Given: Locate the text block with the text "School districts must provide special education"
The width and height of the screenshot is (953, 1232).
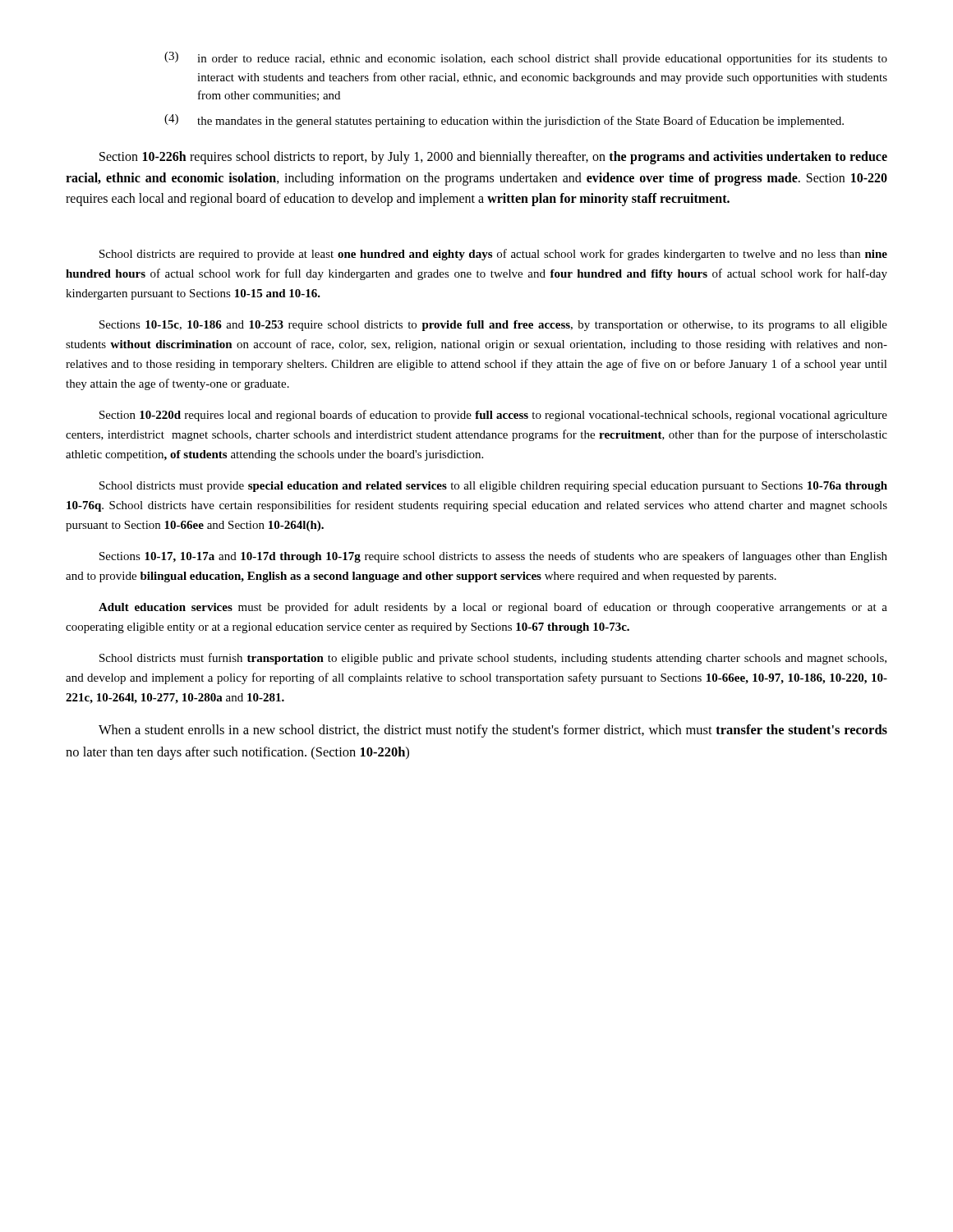Looking at the screenshot, I should click(476, 505).
